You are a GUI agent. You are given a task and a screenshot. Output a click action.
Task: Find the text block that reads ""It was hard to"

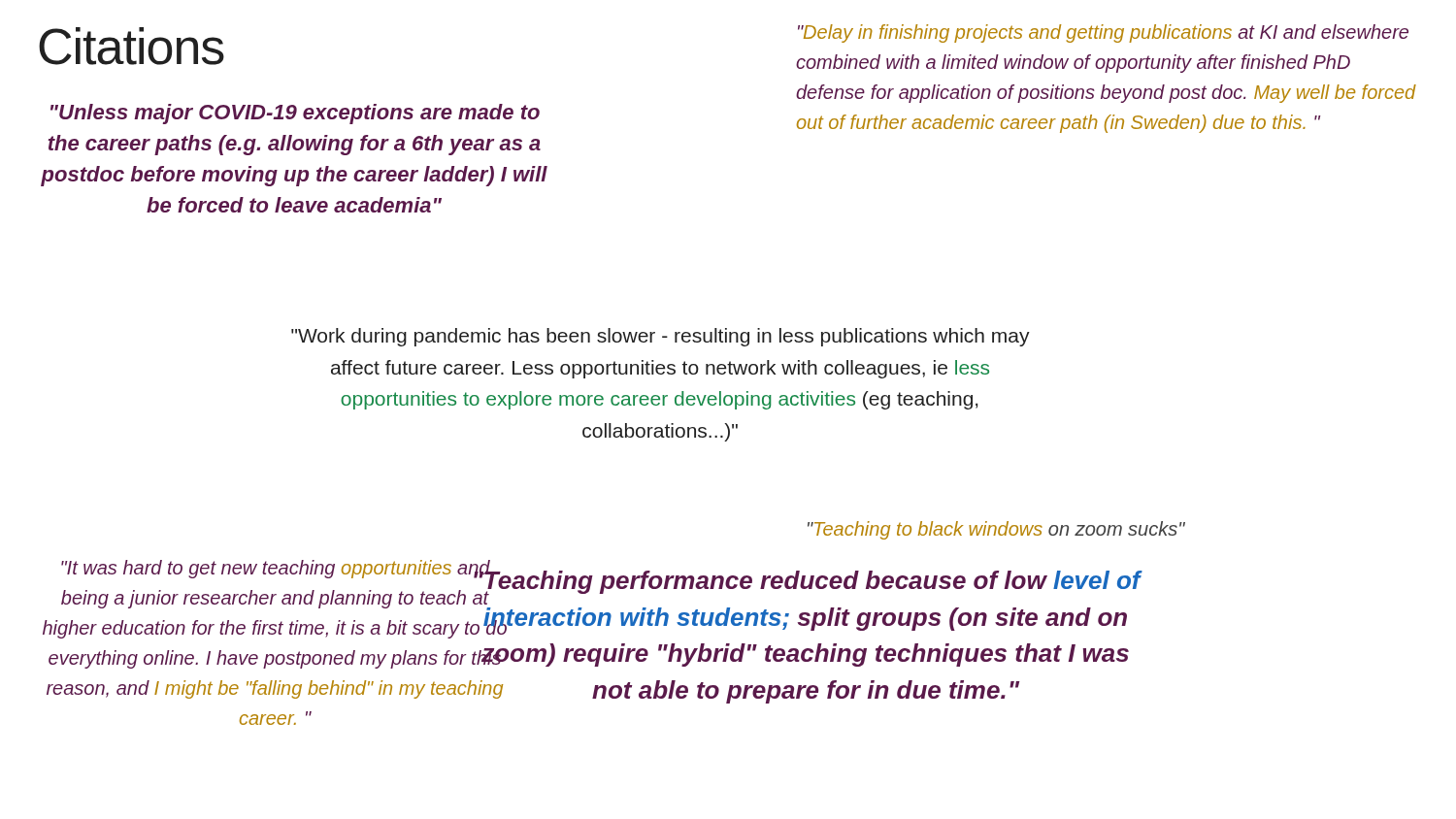[275, 643]
